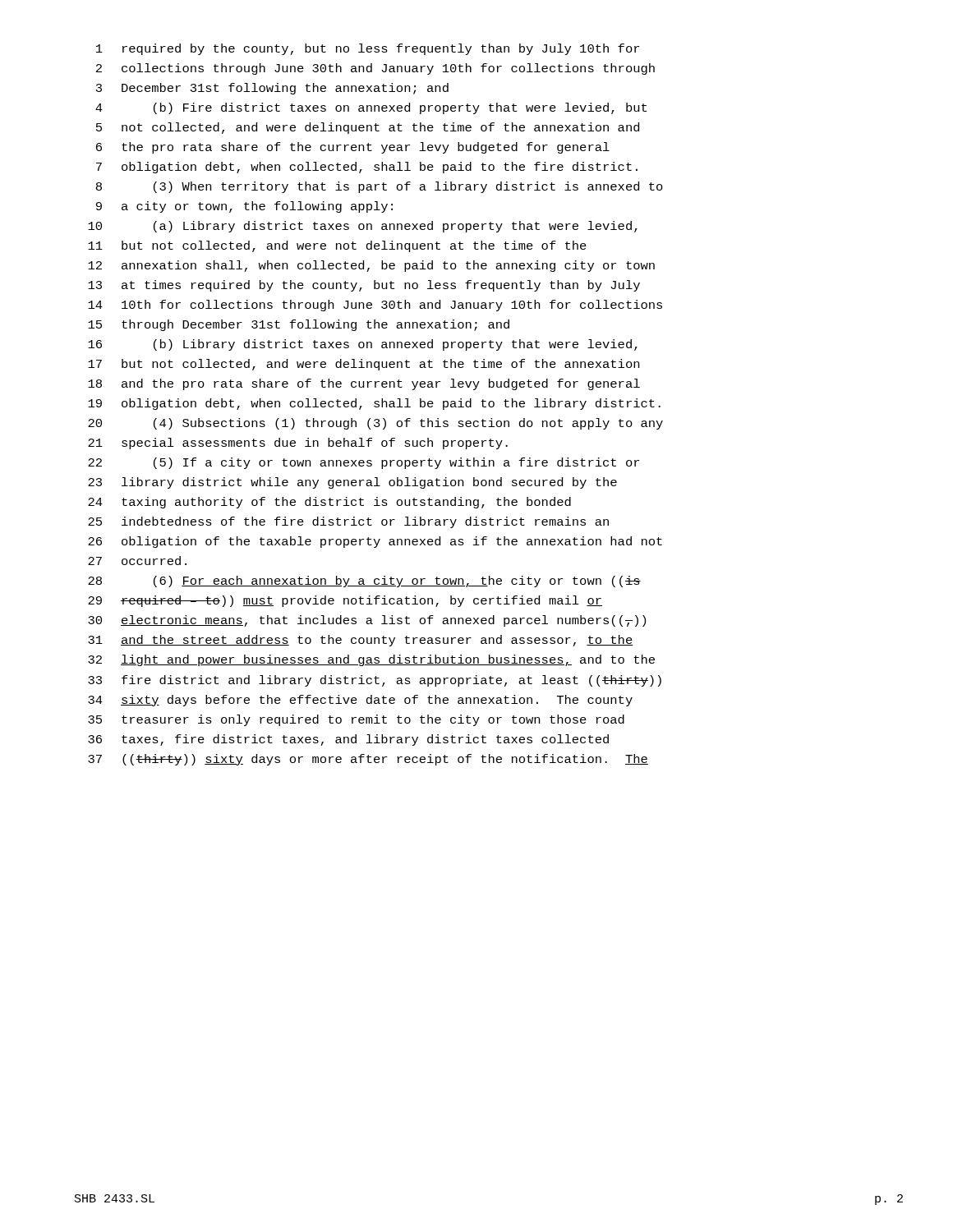Image resolution: width=953 pixels, height=1232 pixels.
Task: Select the list item that reads "11 but not collected, and"
Action: click(489, 247)
